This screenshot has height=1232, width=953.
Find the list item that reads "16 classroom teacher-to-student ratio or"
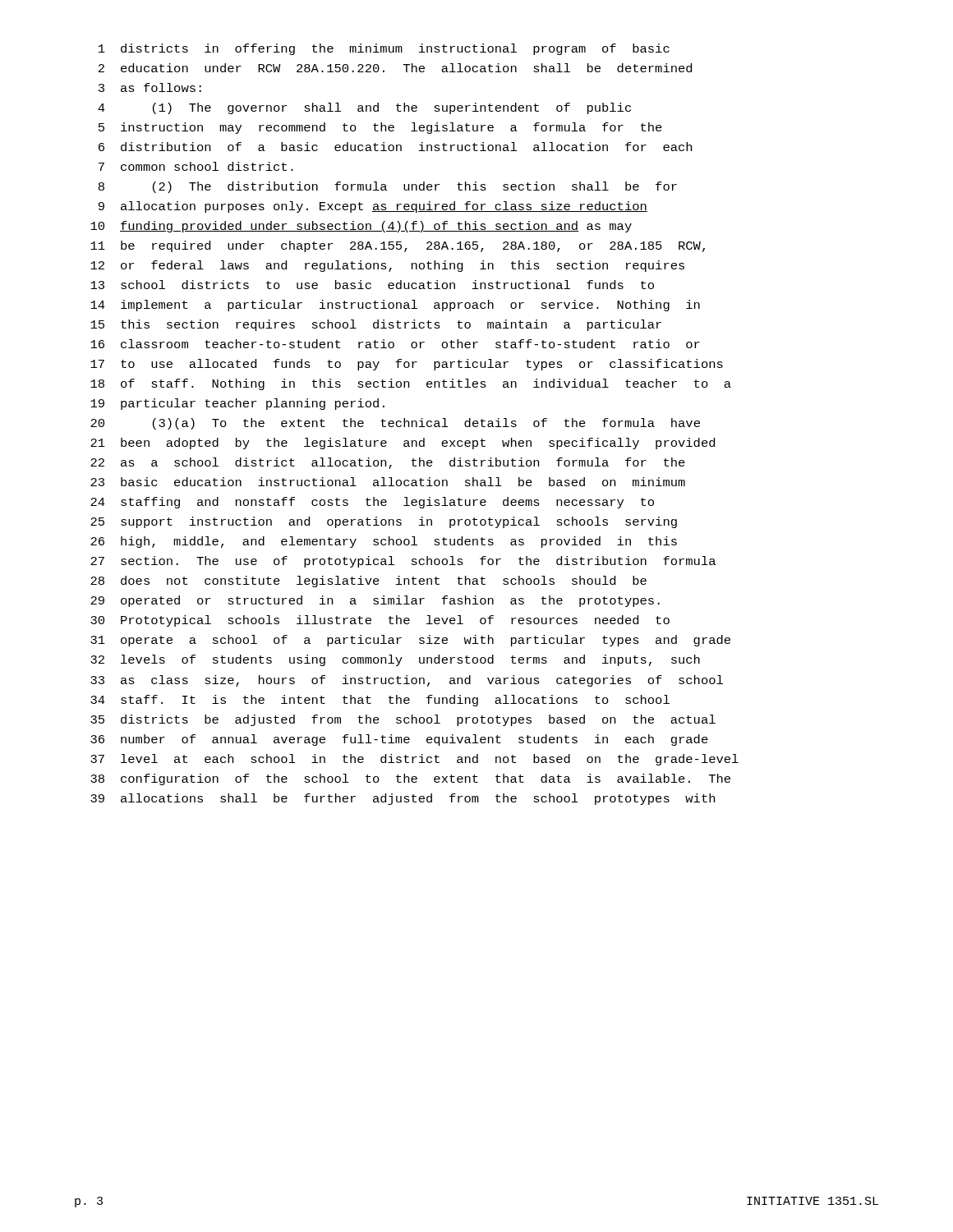pos(476,345)
